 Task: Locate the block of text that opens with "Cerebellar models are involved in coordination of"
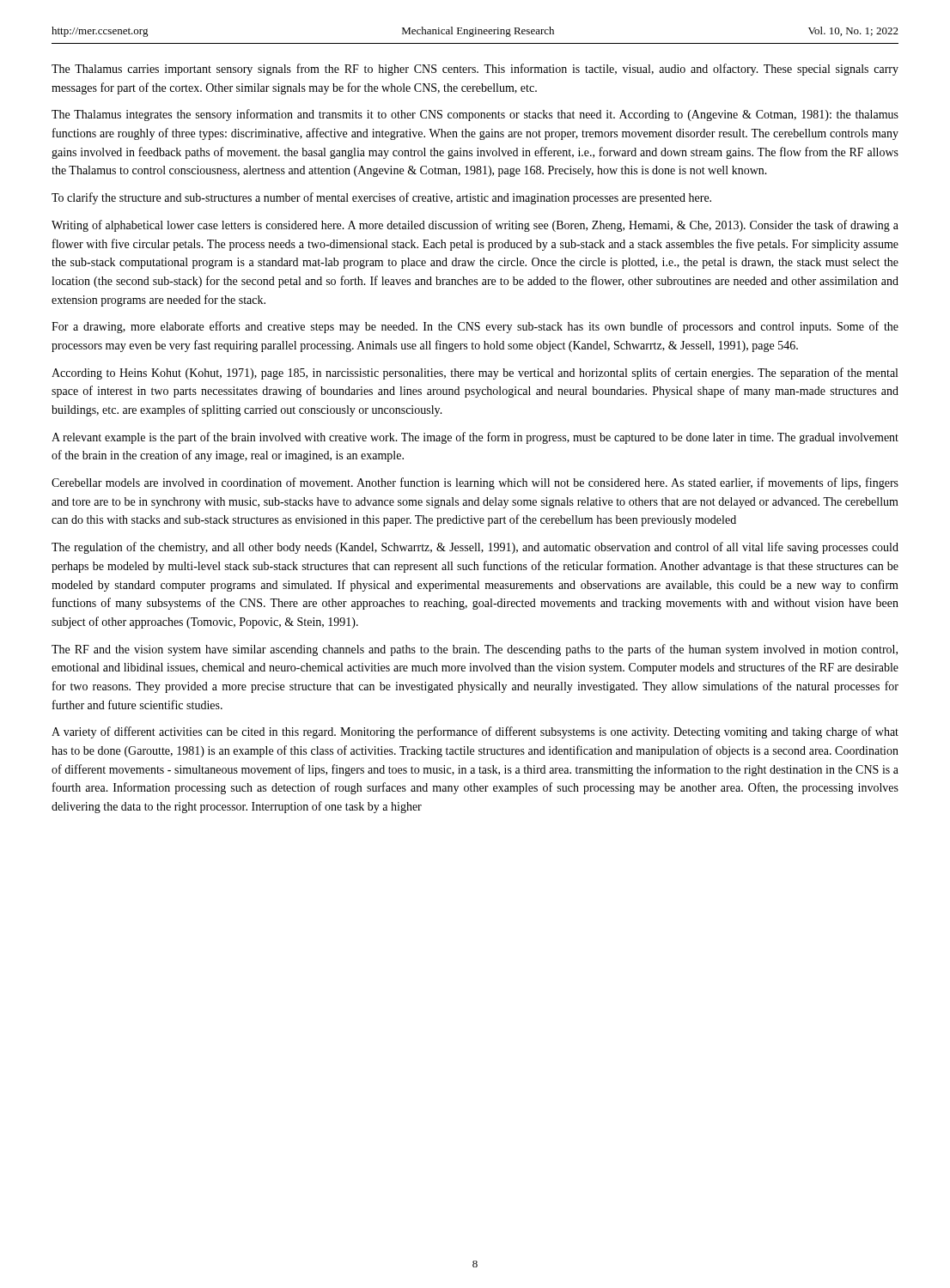(475, 502)
